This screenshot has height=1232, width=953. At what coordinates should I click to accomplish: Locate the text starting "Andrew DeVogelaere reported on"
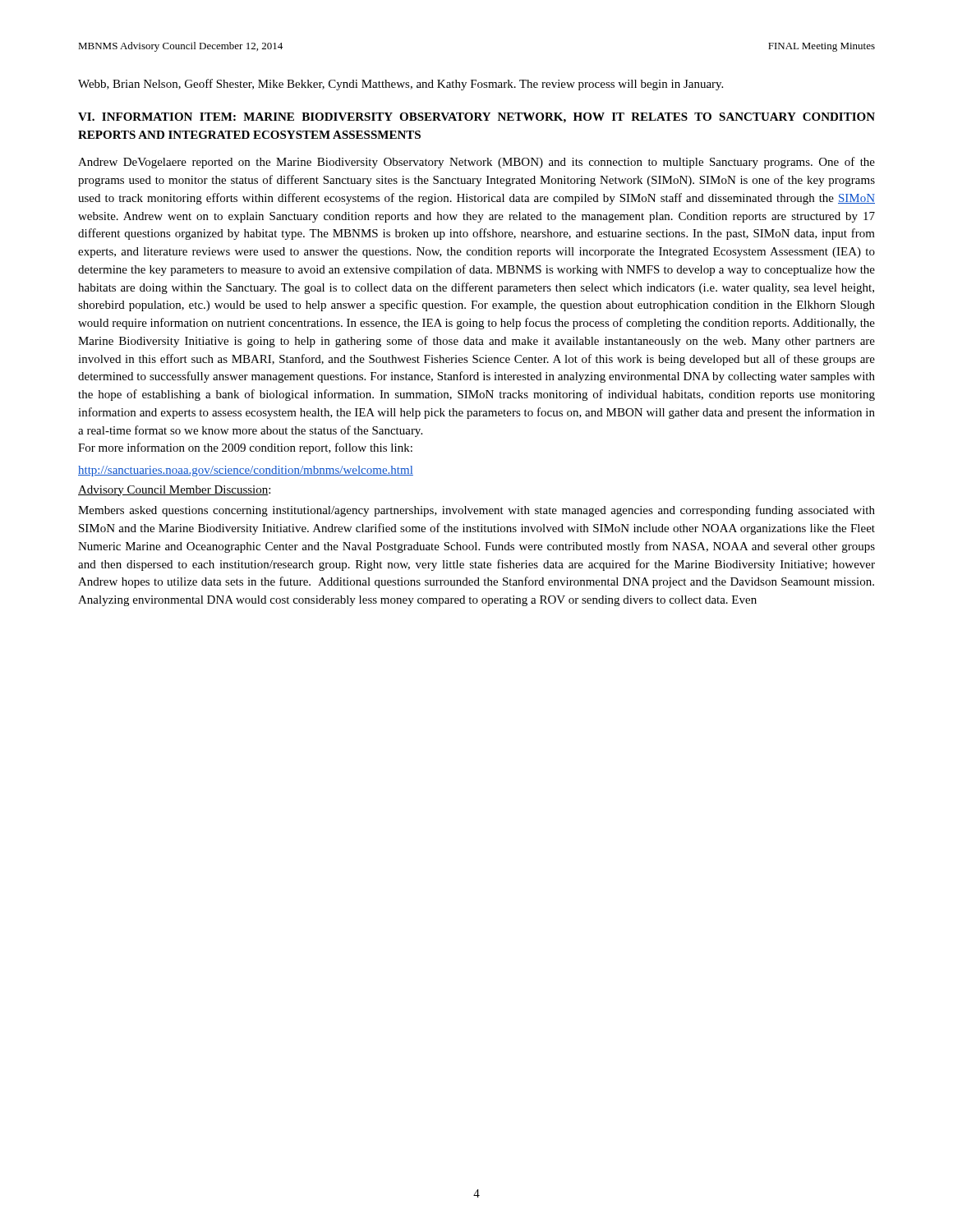476,305
